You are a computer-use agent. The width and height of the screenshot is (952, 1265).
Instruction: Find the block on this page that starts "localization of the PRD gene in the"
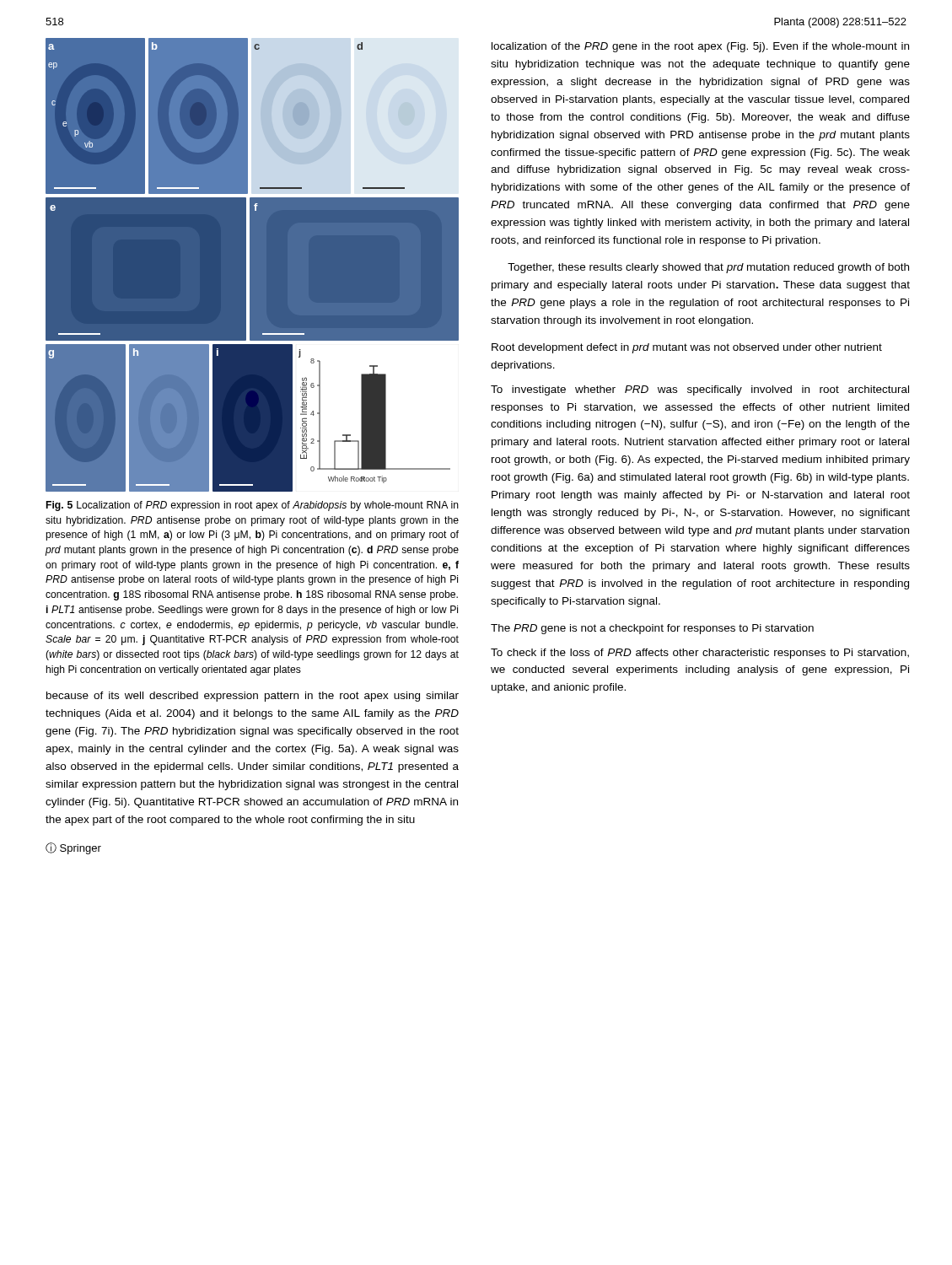click(700, 184)
